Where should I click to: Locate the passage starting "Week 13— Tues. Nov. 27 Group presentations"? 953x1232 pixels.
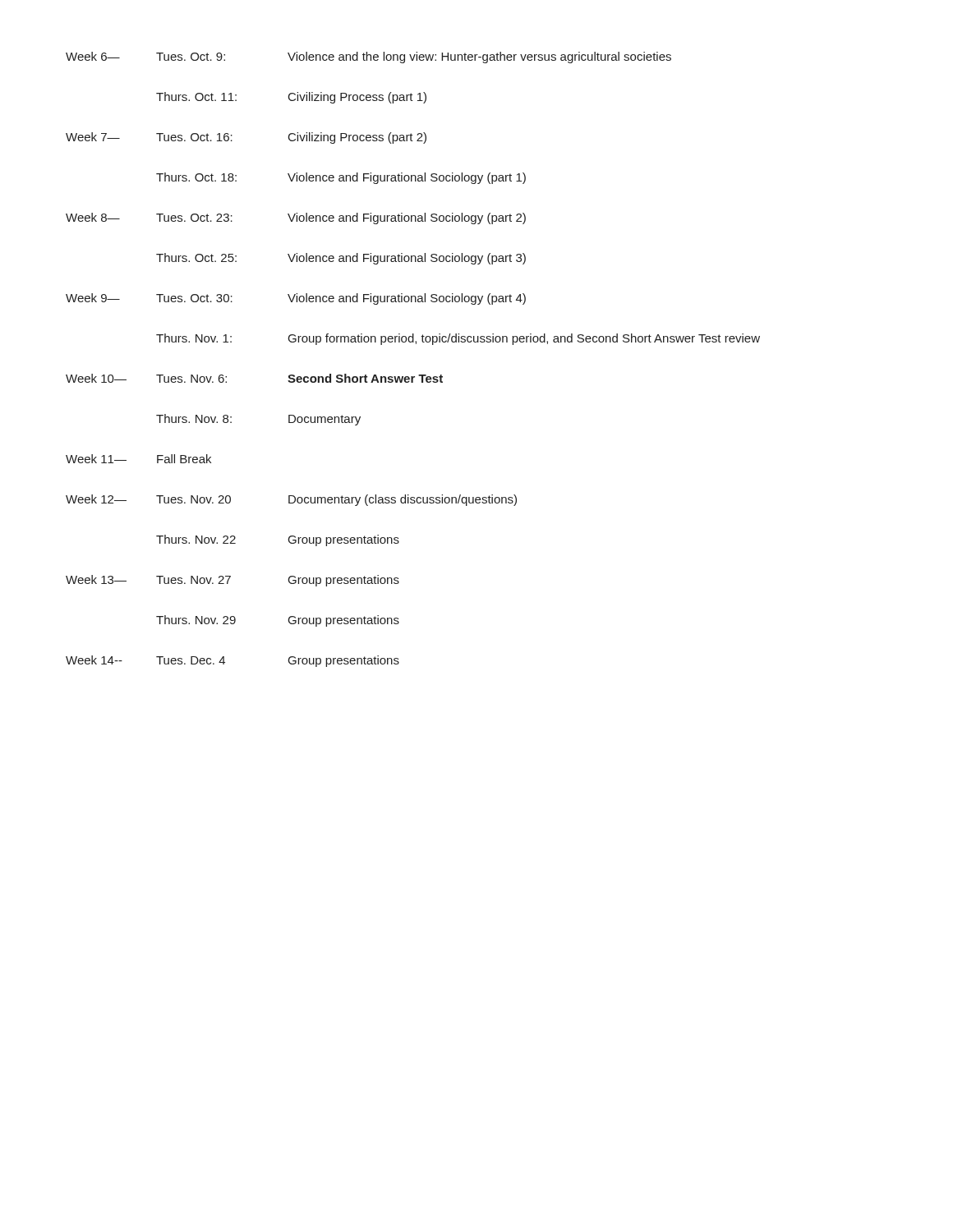[232, 581]
